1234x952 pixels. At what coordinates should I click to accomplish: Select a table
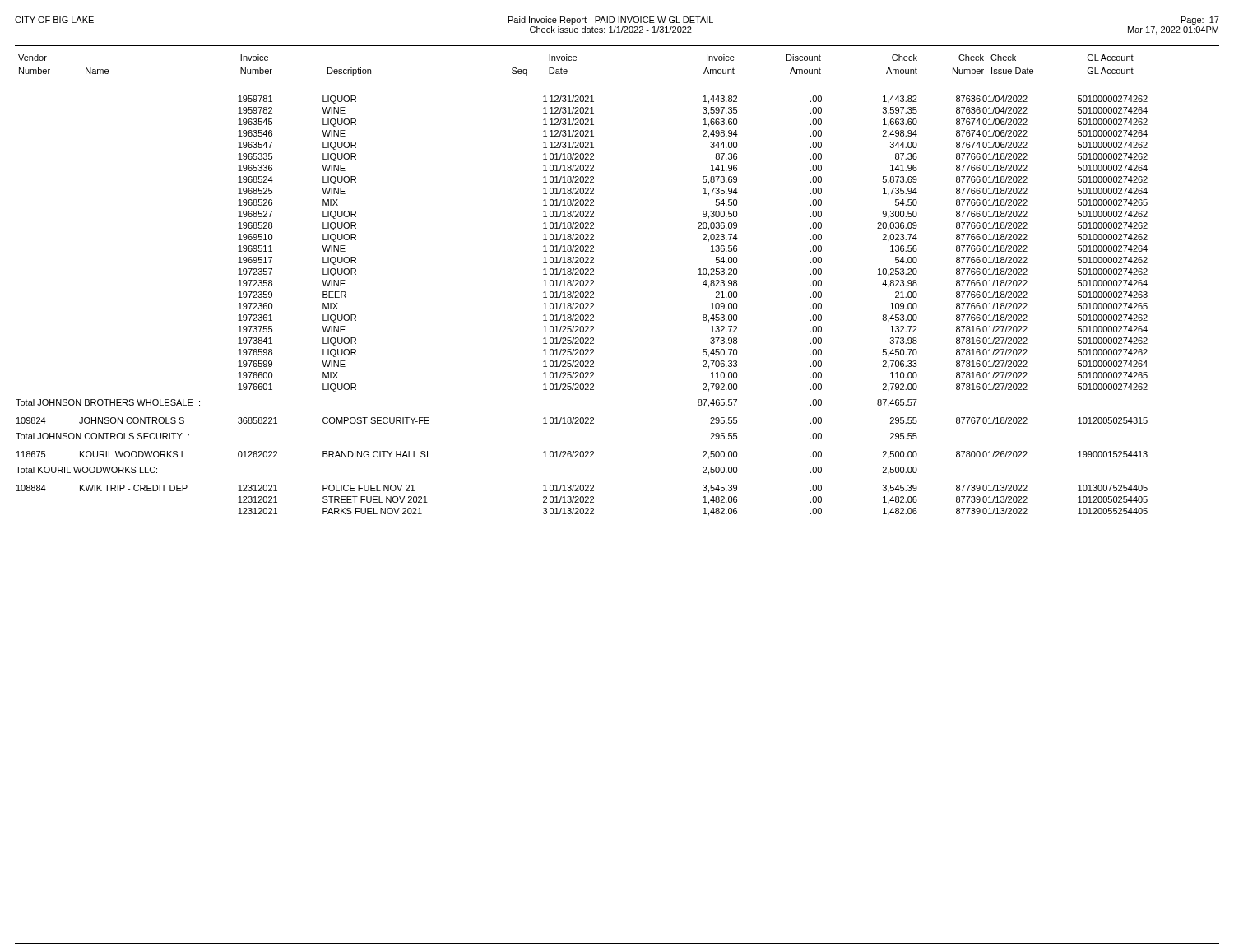[x=617, y=305]
